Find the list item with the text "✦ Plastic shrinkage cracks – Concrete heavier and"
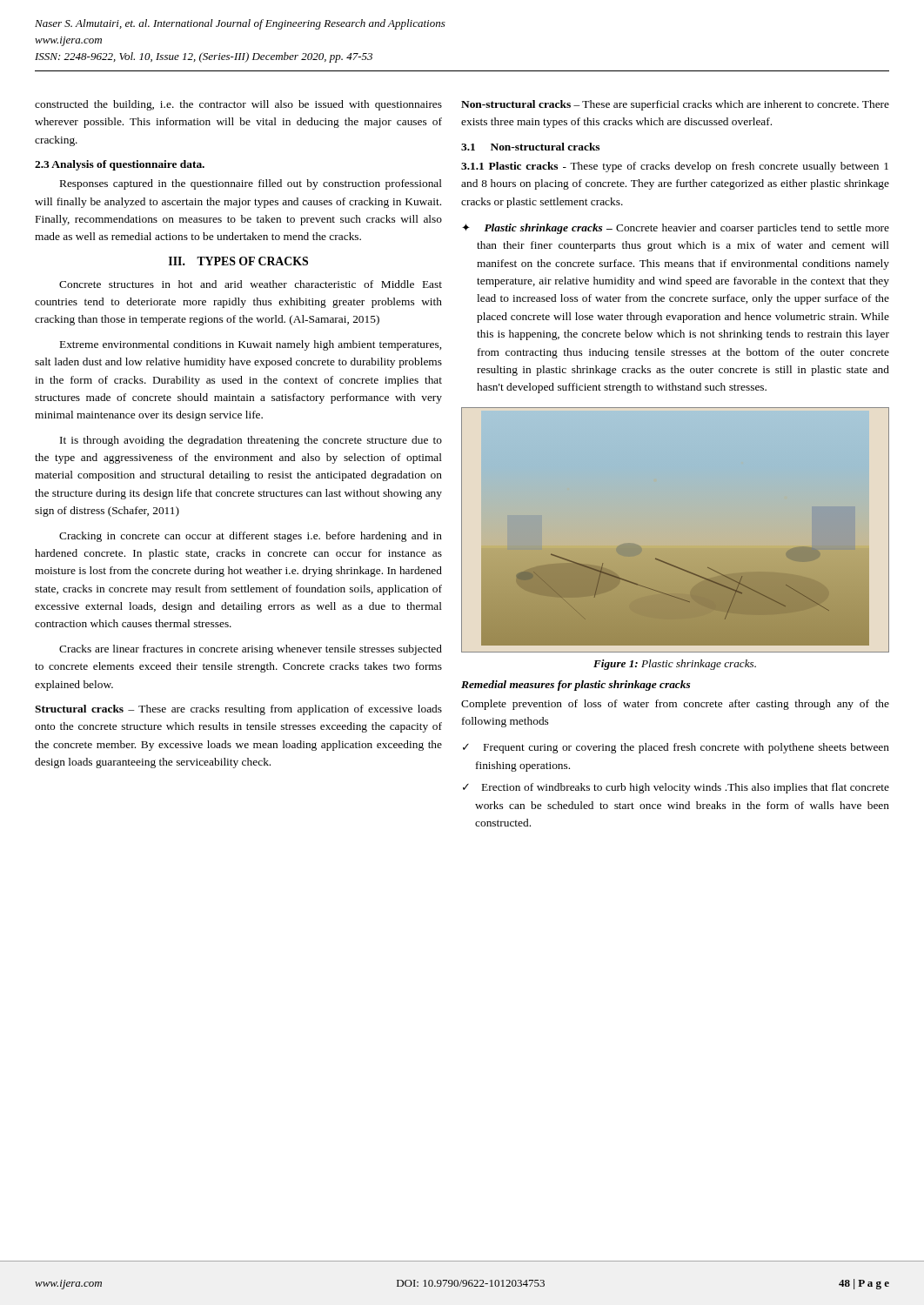This screenshot has height=1305, width=924. pyautogui.click(x=675, y=306)
